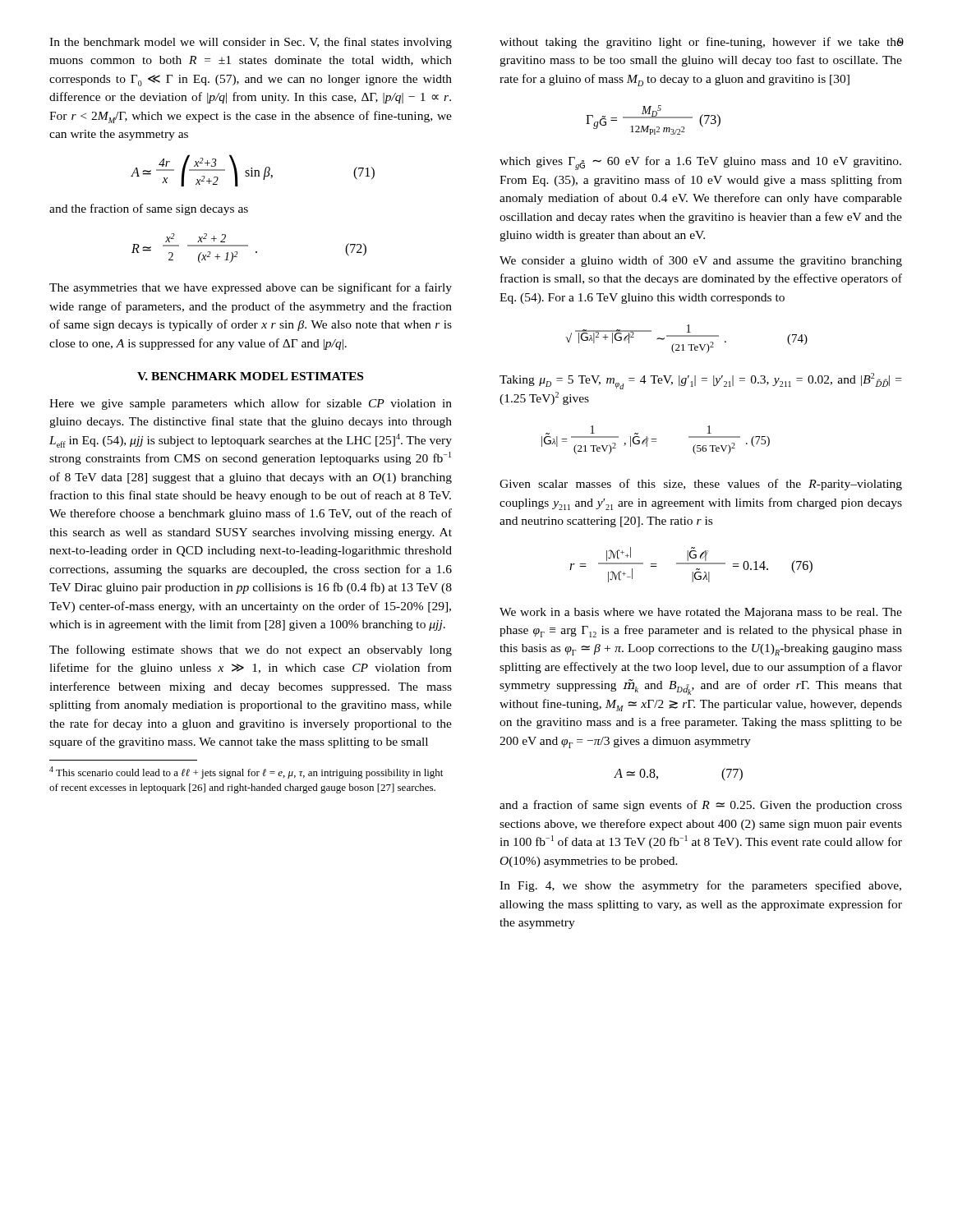This screenshot has width=953, height=1232.
Task: Click the passage that begins "We work in a basis where we have"
Action: pyautogui.click(x=701, y=676)
